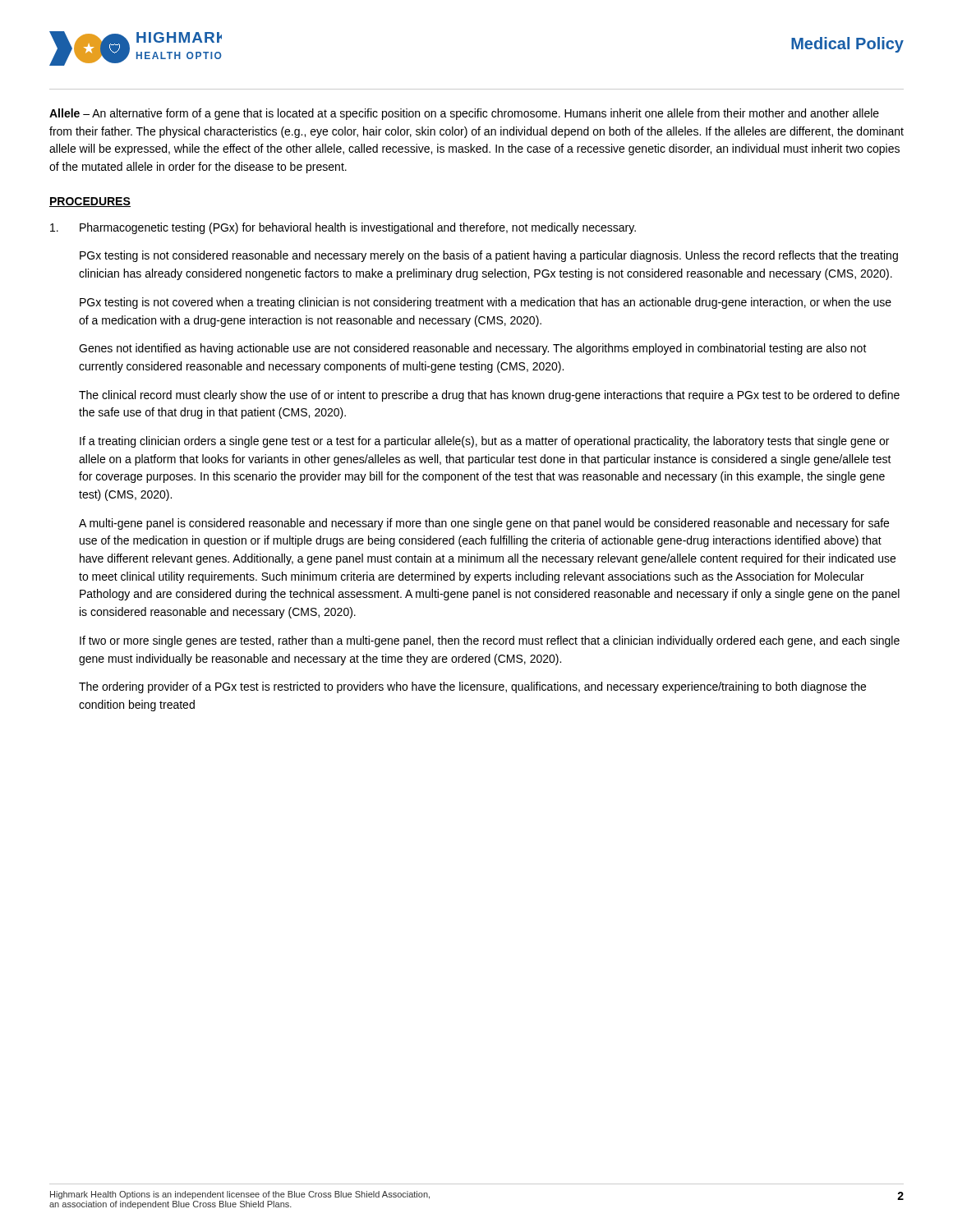This screenshot has width=953, height=1232.
Task: Find the logo
Action: coord(136,50)
